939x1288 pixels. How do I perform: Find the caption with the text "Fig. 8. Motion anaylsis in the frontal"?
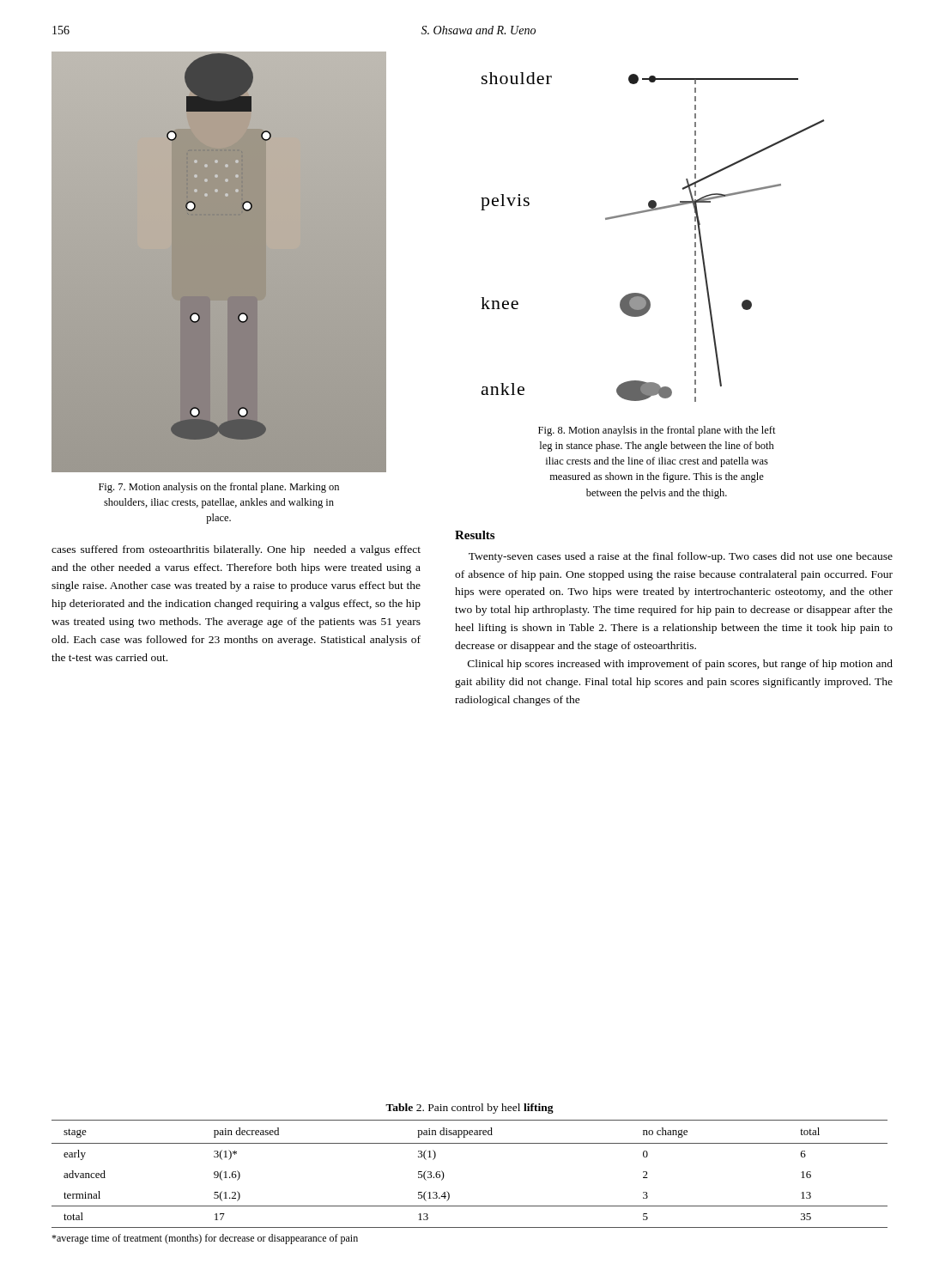(x=657, y=461)
